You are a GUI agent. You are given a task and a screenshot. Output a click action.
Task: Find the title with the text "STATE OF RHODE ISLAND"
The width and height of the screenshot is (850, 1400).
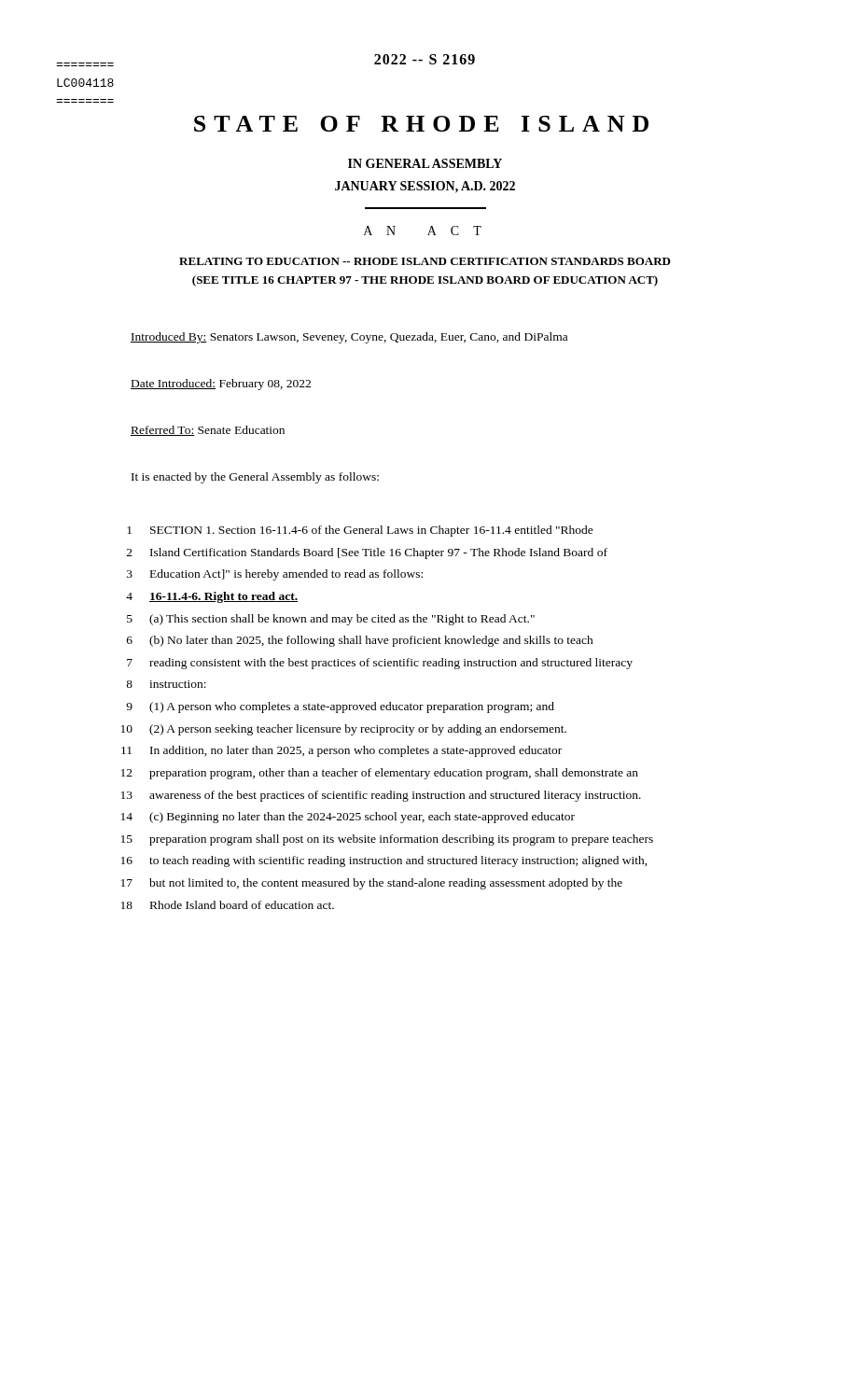coord(425,124)
